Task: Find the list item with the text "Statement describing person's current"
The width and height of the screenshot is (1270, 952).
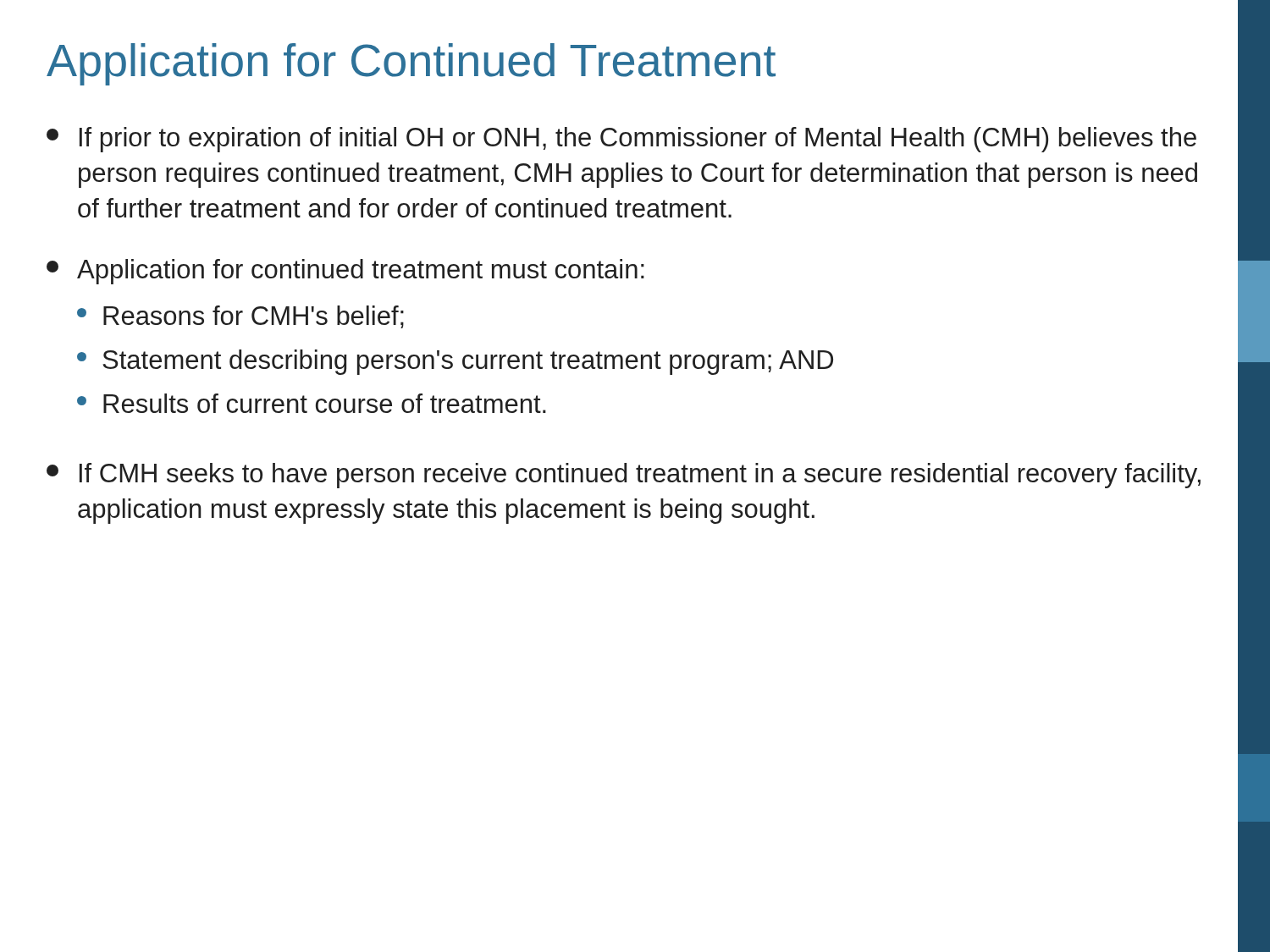Action: tap(644, 361)
